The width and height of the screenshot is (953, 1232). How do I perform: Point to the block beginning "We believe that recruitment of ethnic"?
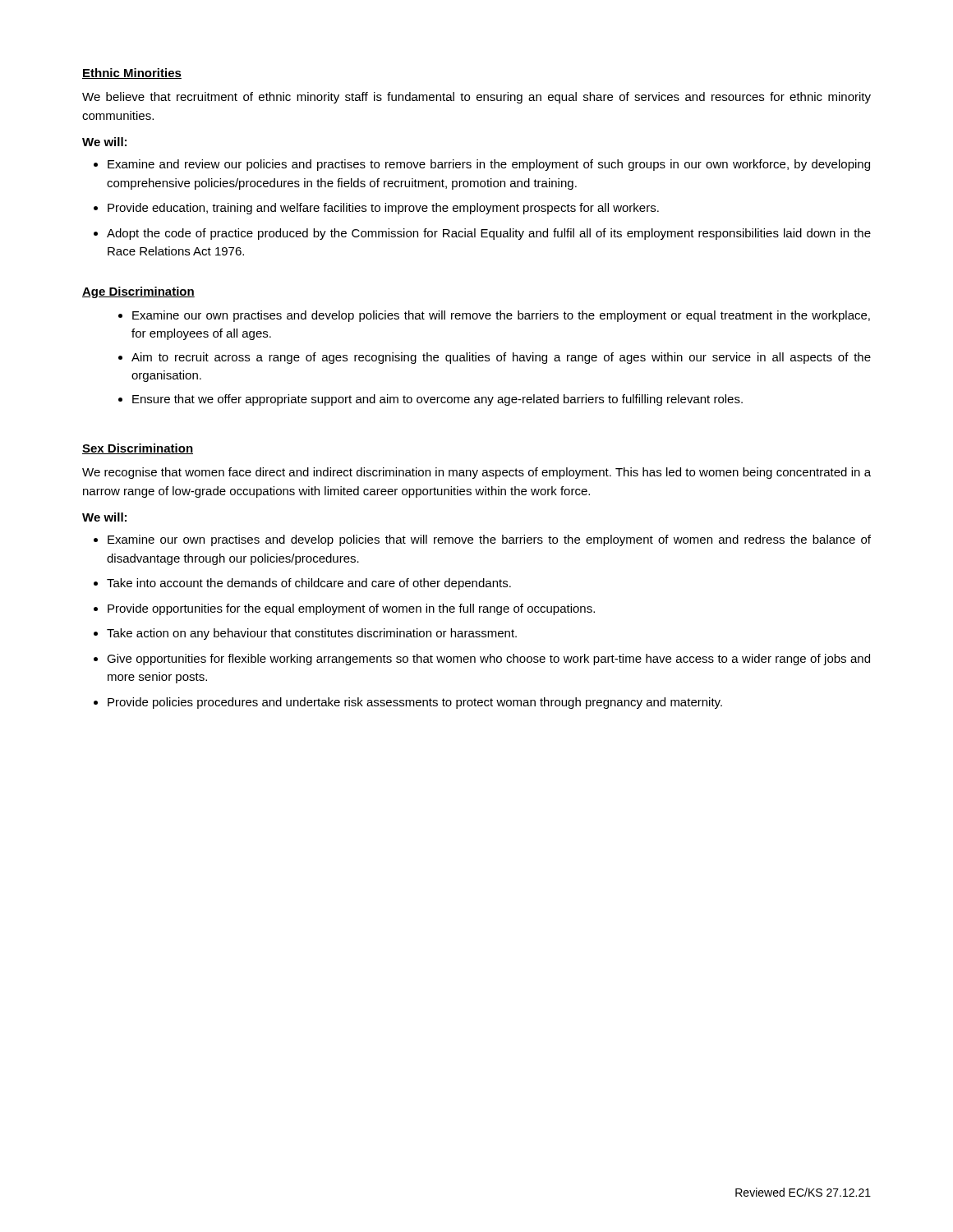coord(476,106)
